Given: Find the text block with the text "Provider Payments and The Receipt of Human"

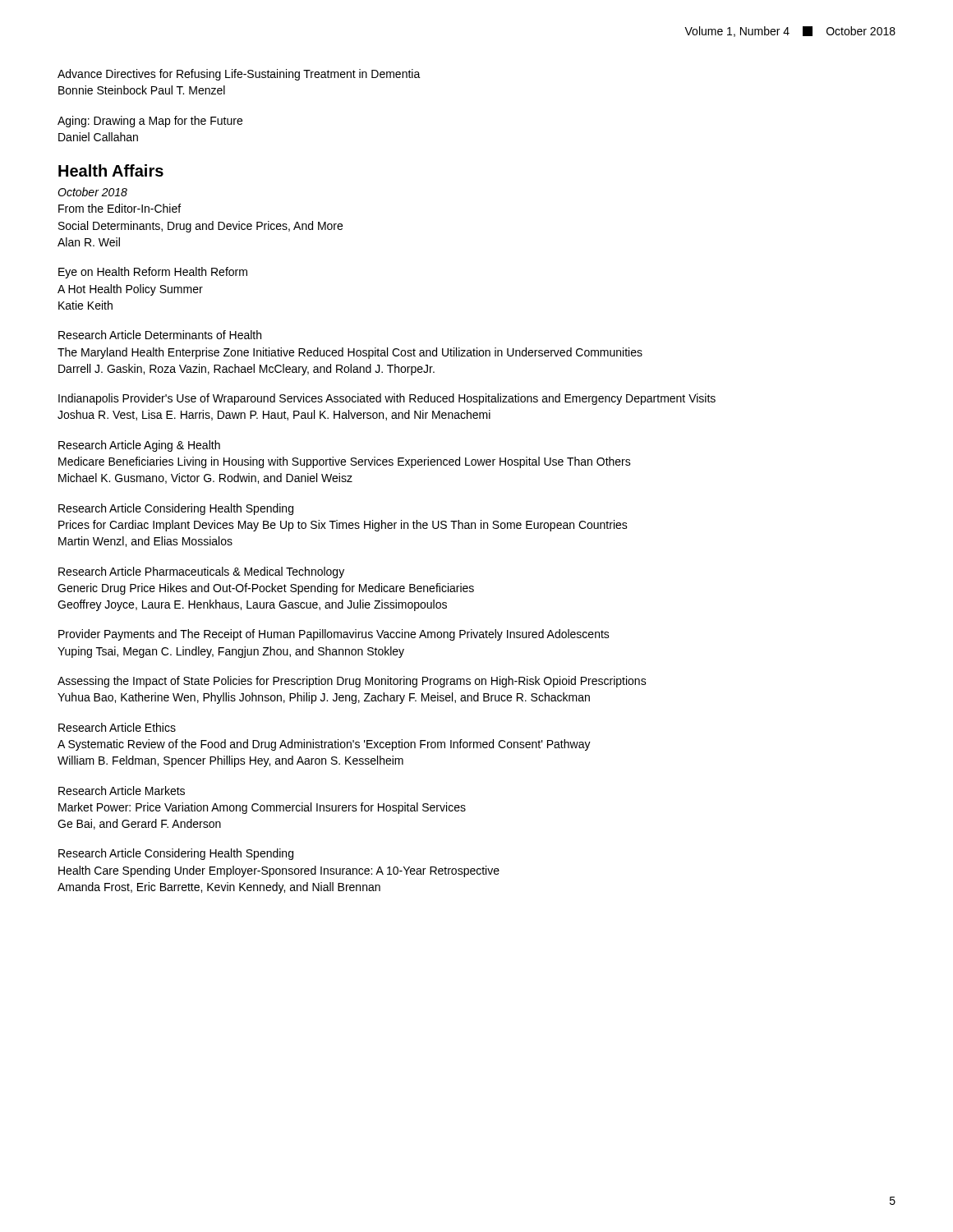Looking at the screenshot, I should pos(476,643).
